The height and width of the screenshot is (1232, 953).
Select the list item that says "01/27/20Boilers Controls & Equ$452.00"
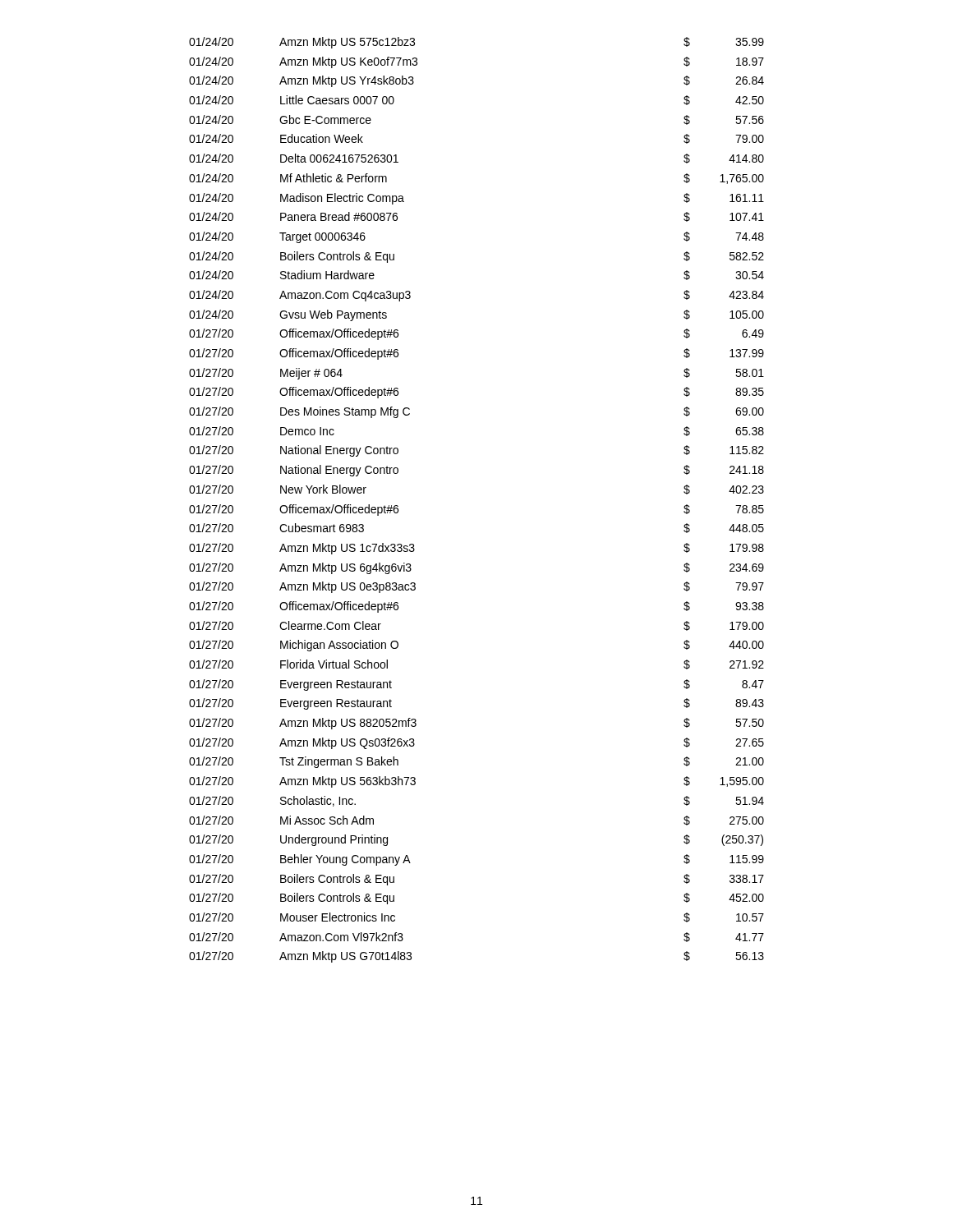pyautogui.click(x=203, y=898)
